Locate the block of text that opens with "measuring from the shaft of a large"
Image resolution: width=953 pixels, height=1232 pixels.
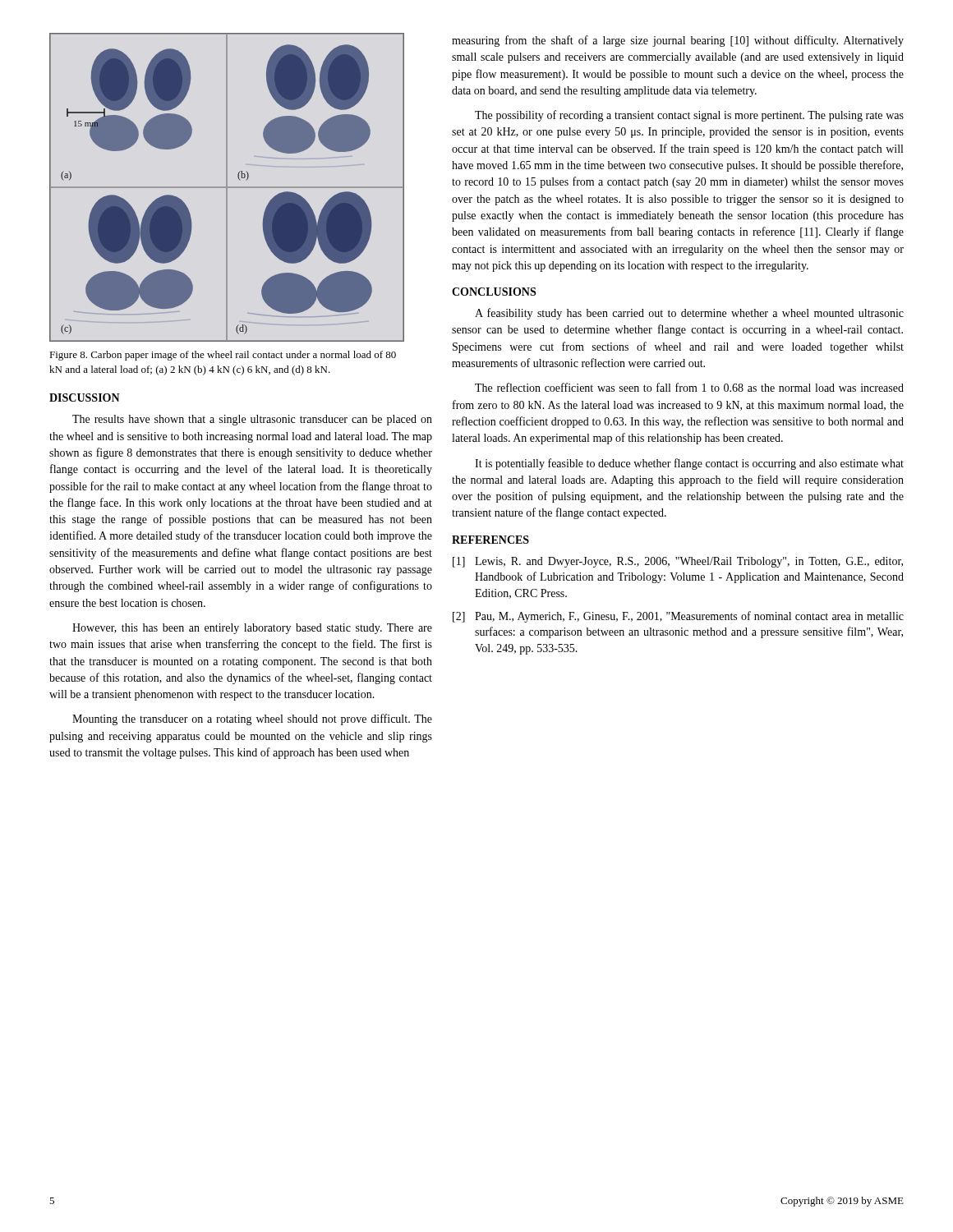click(678, 154)
